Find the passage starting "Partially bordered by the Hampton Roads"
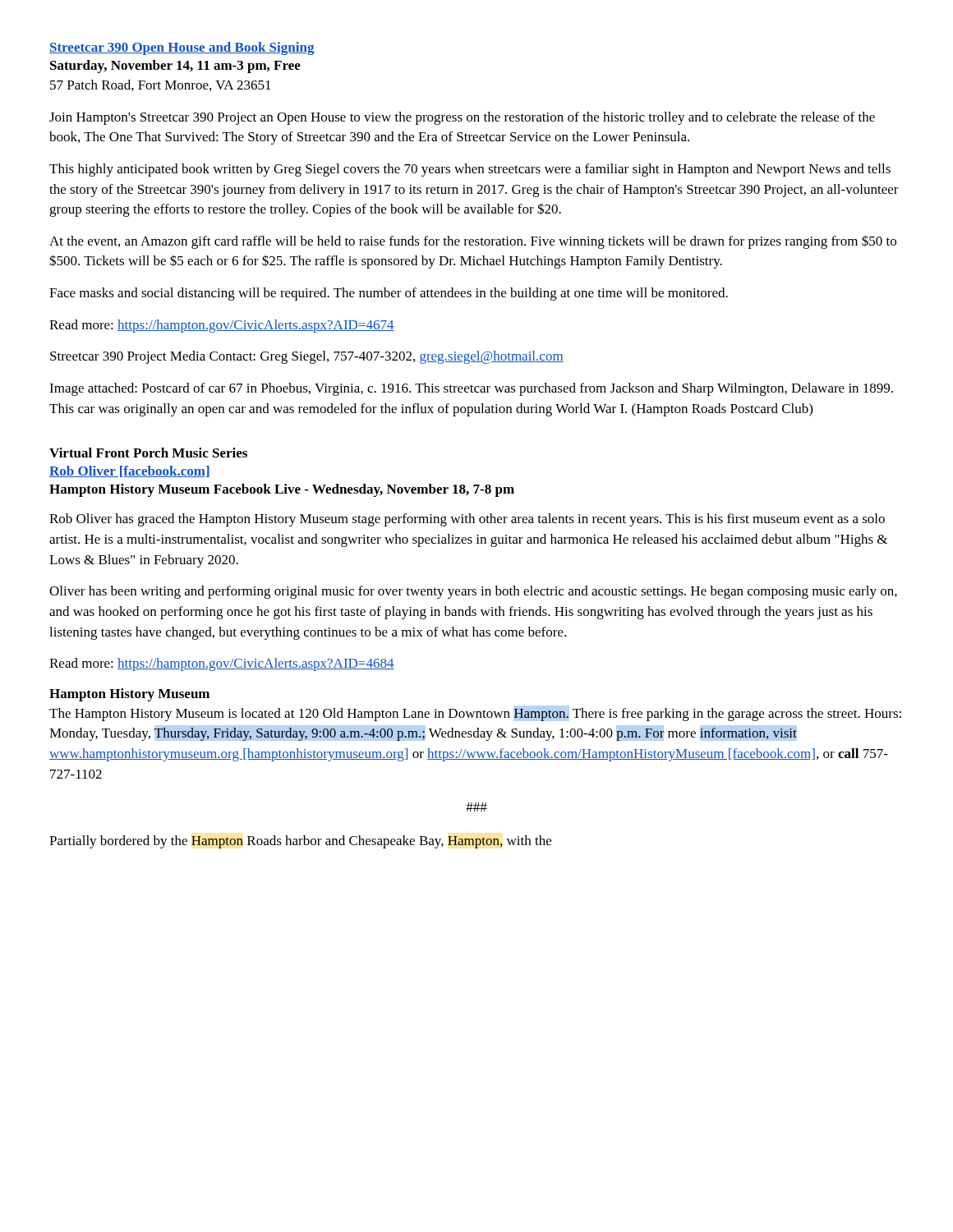 tap(301, 841)
